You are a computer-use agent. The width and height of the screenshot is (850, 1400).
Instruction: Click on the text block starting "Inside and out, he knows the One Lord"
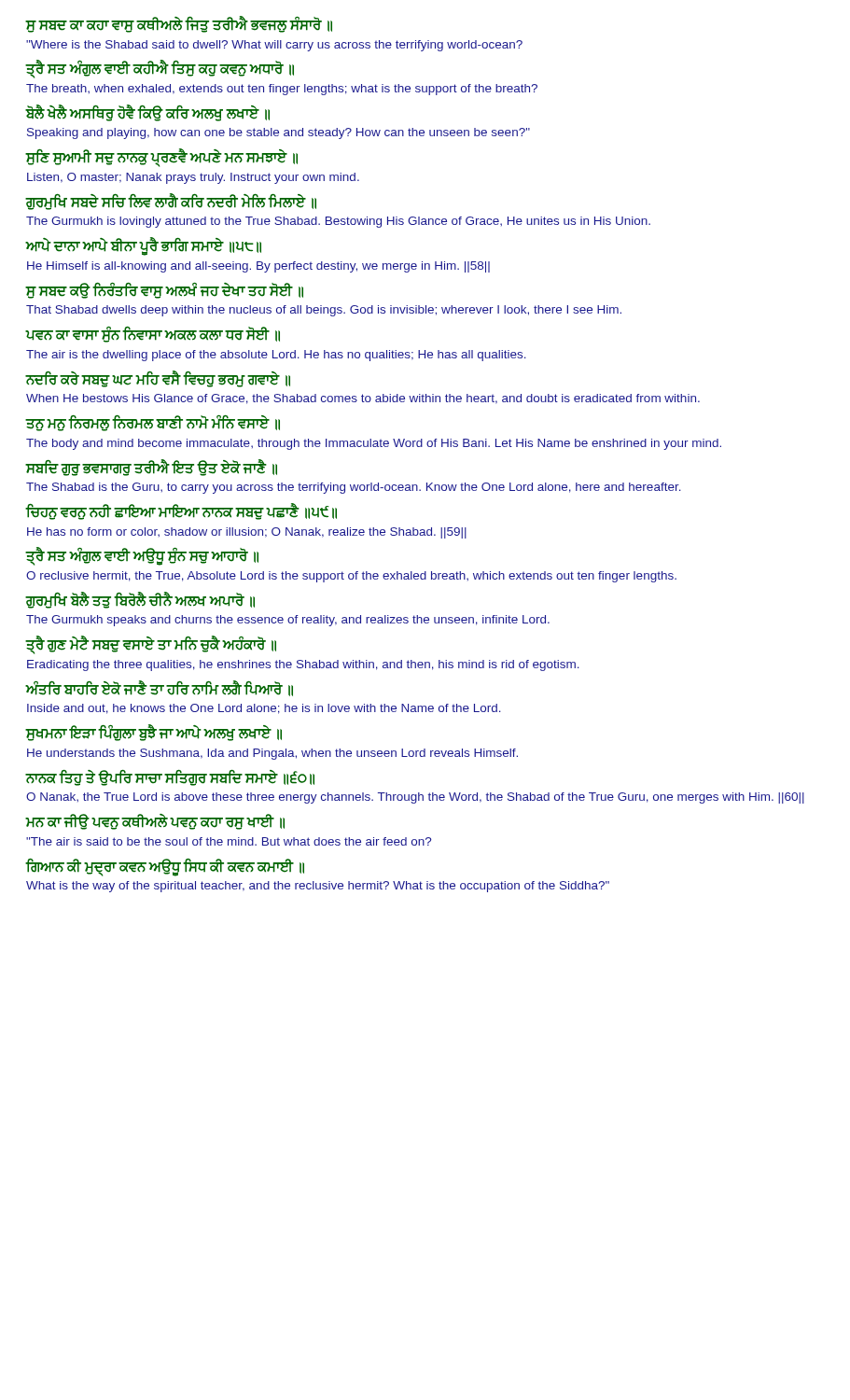pyautogui.click(x=264, y=708)
